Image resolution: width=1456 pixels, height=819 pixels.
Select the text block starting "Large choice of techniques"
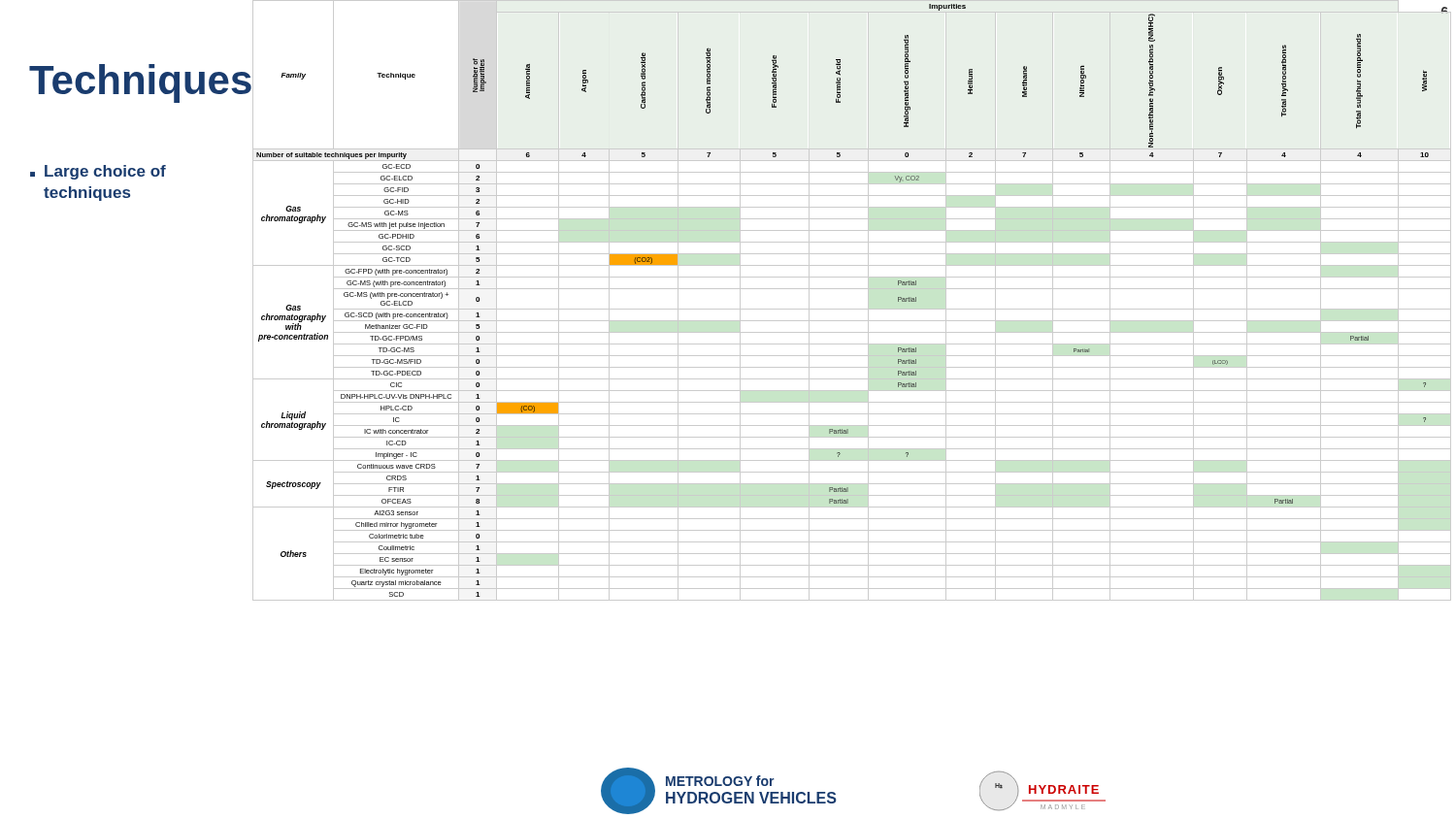(105, 182)
